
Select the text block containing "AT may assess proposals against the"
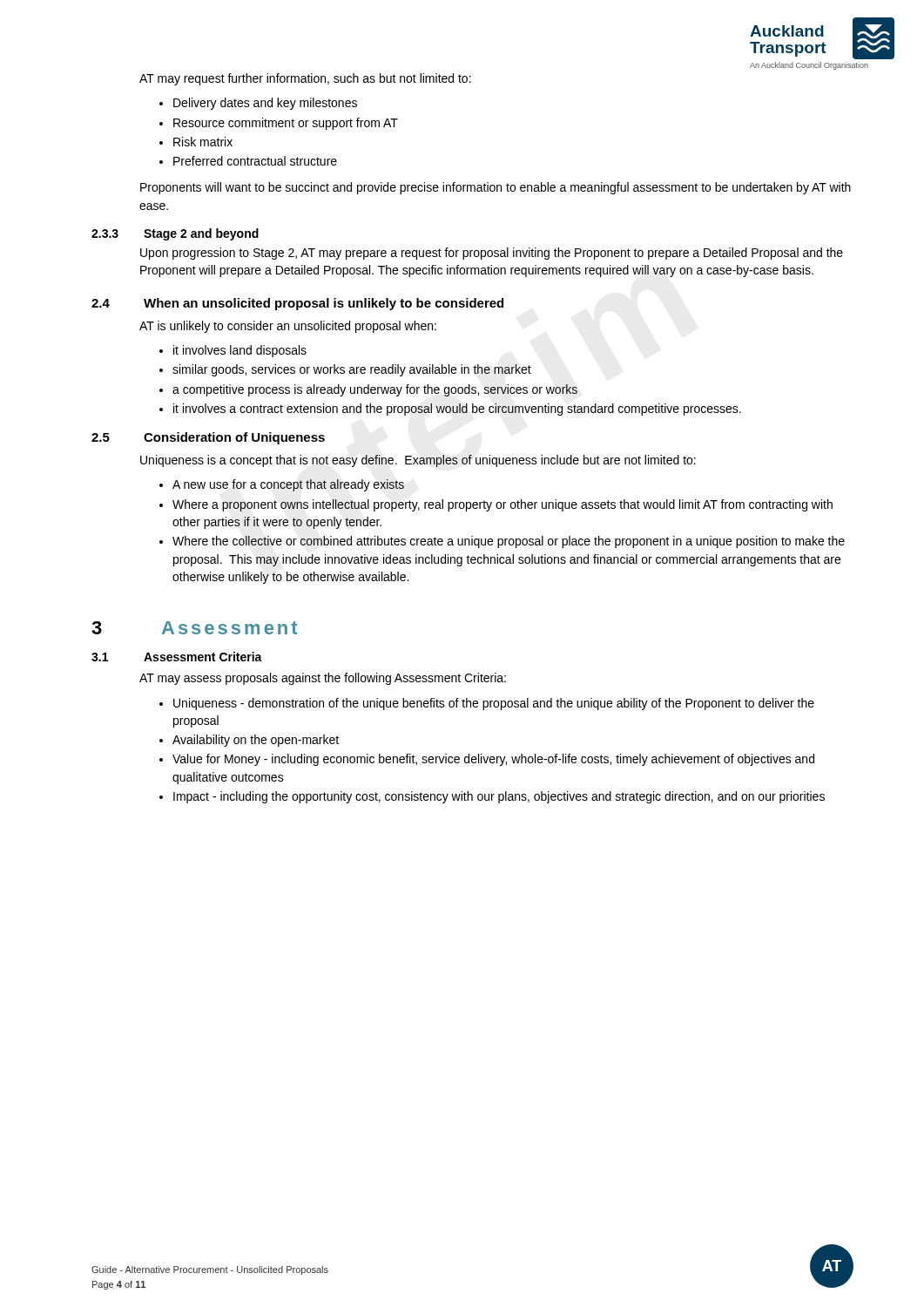tap(323, 678)
